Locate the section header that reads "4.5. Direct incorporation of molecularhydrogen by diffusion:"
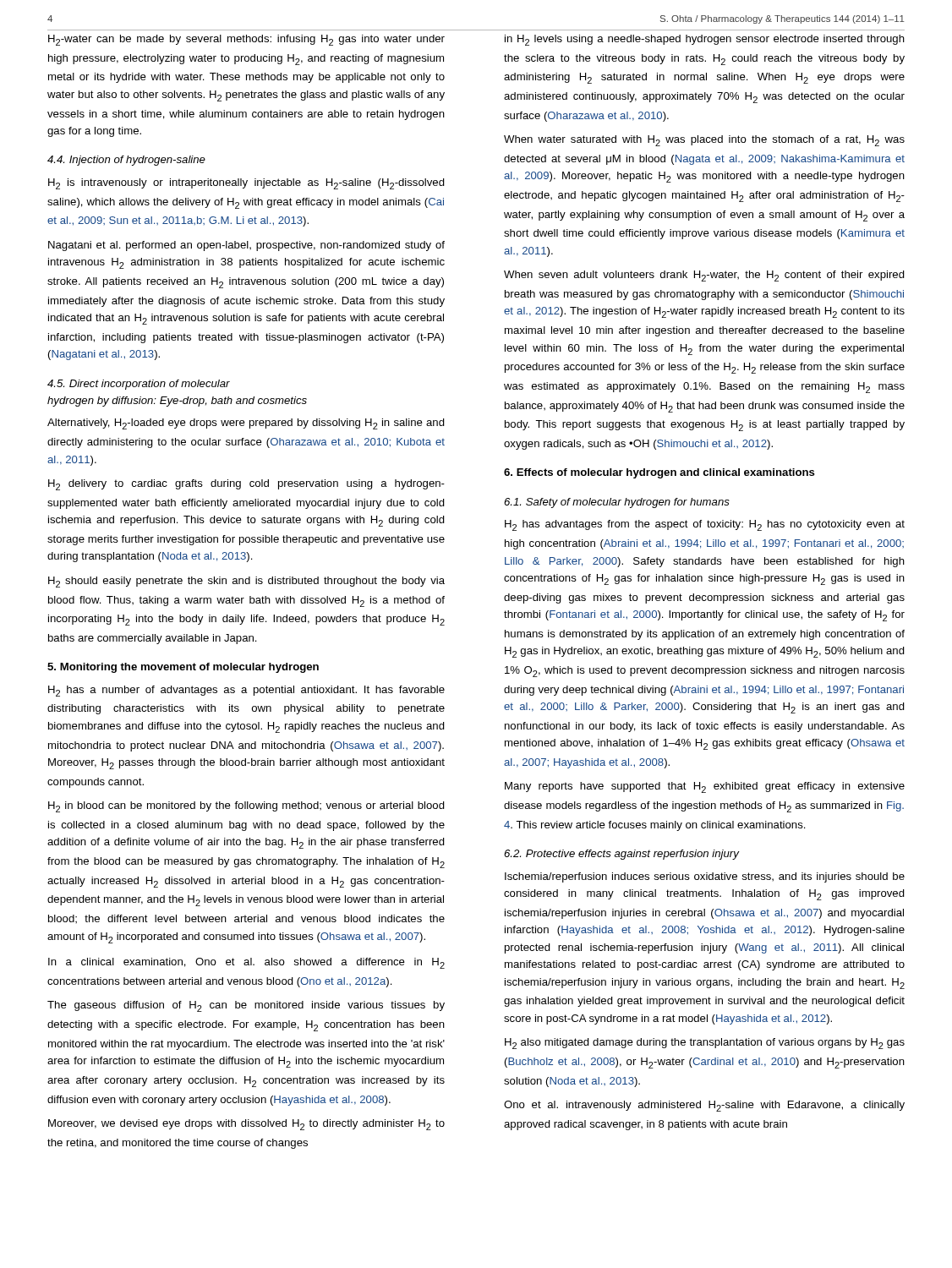 click(246, 392)
